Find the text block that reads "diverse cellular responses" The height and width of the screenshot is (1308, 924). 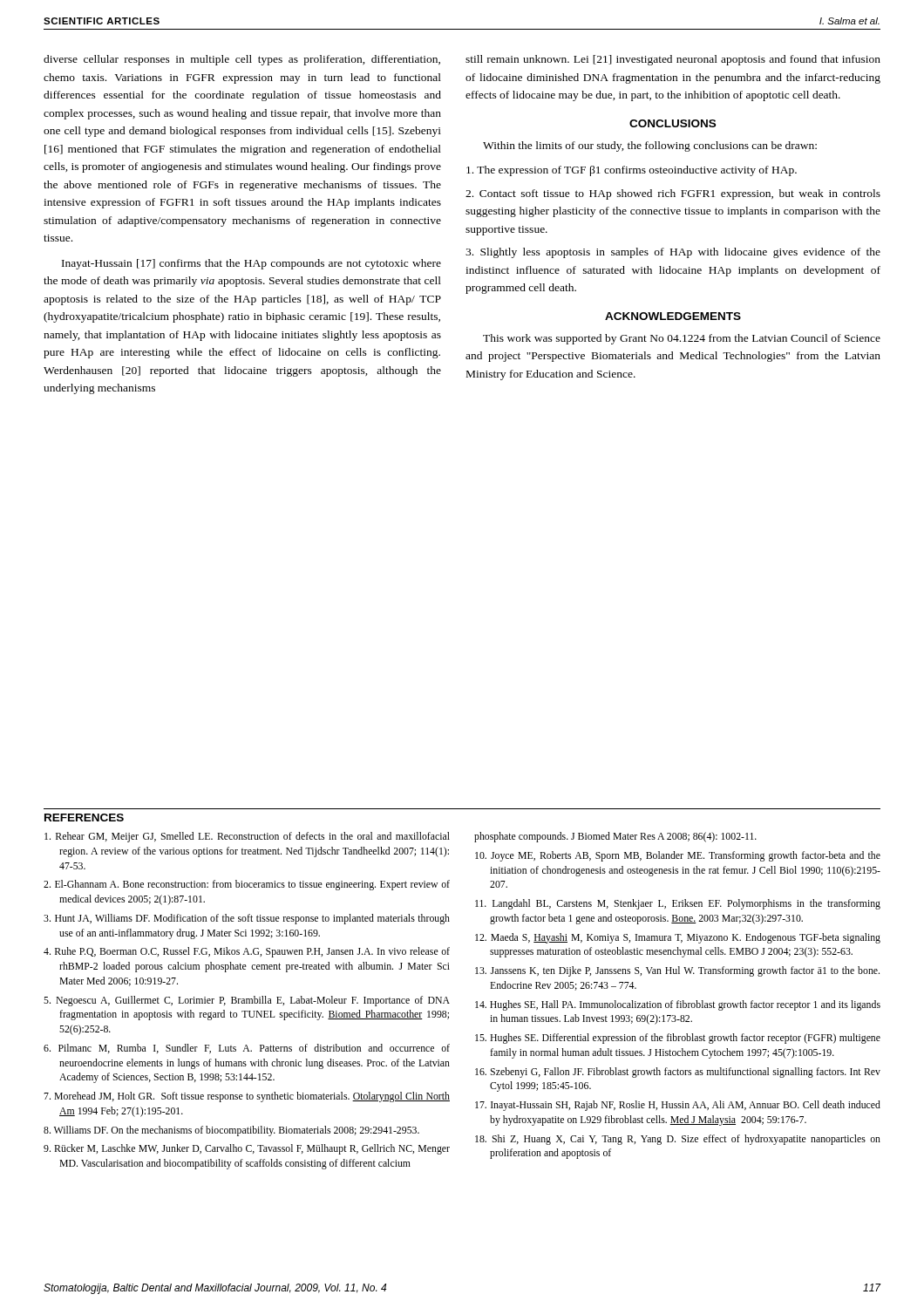point(242,149)
